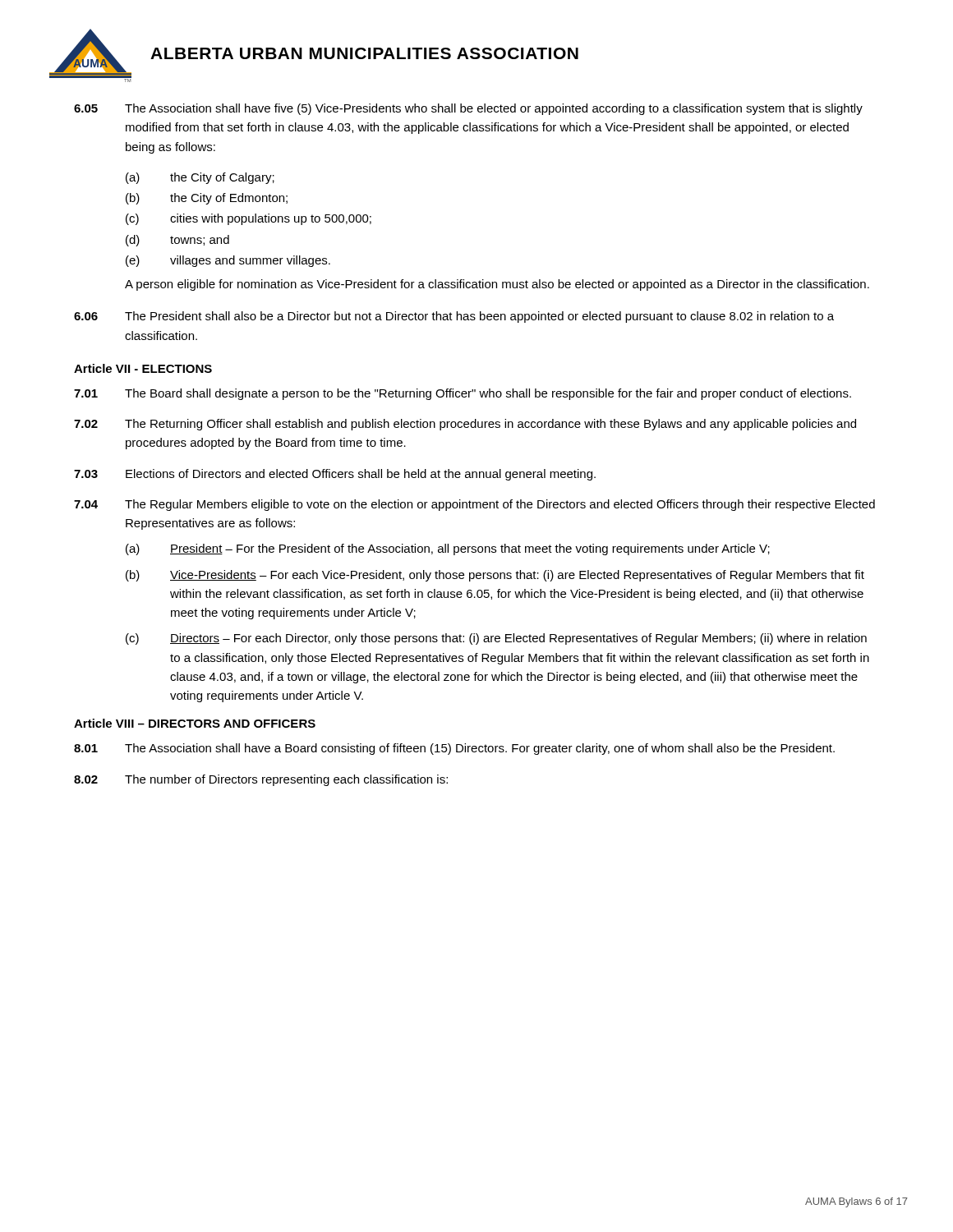Find "ALBERTA URBAN MUNICIPALITIES ASSOCIATION" on this page

[365, 53]
